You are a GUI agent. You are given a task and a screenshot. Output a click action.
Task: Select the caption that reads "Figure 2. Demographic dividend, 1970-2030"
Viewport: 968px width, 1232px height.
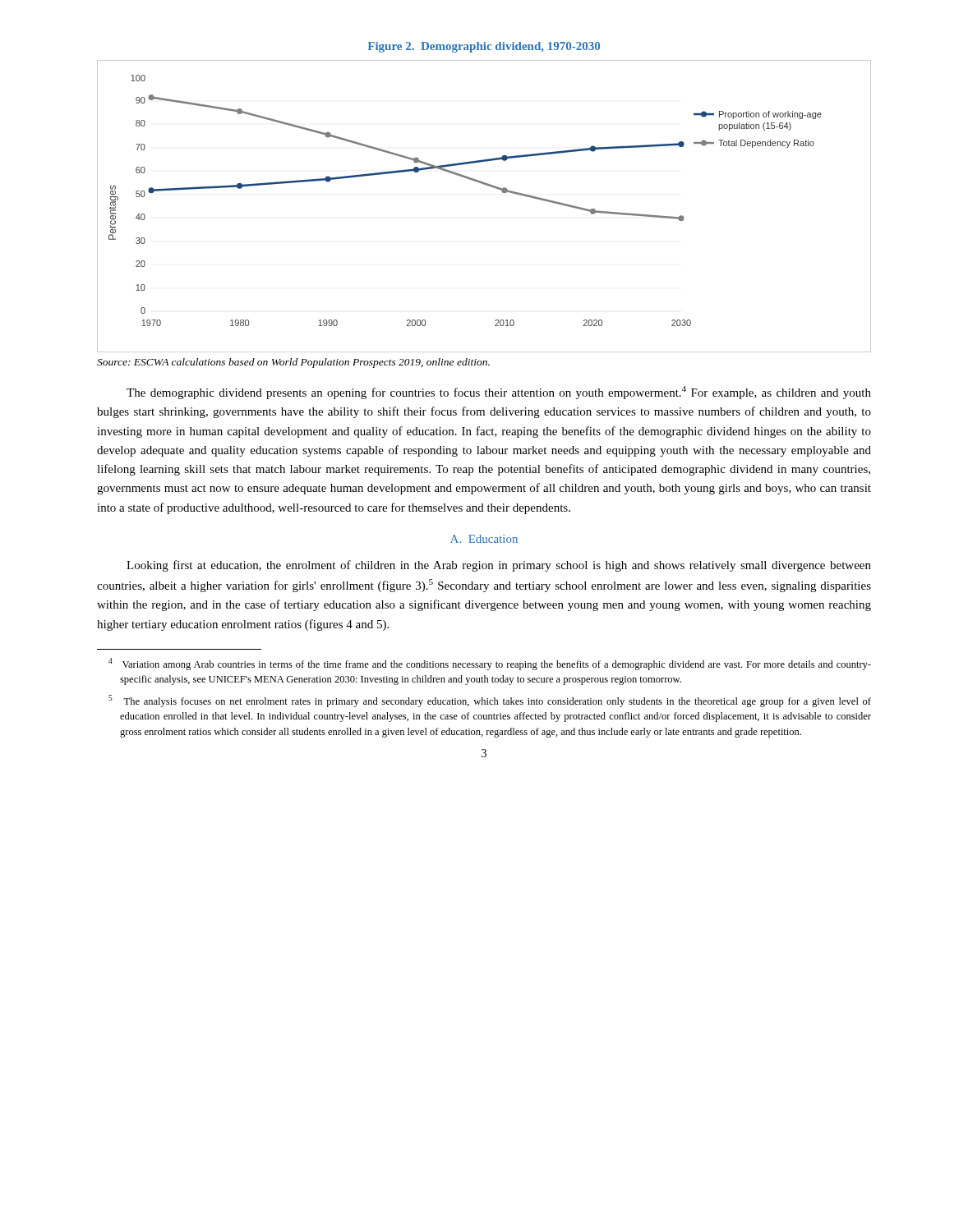pyautogui.click(x=484, y=46)
